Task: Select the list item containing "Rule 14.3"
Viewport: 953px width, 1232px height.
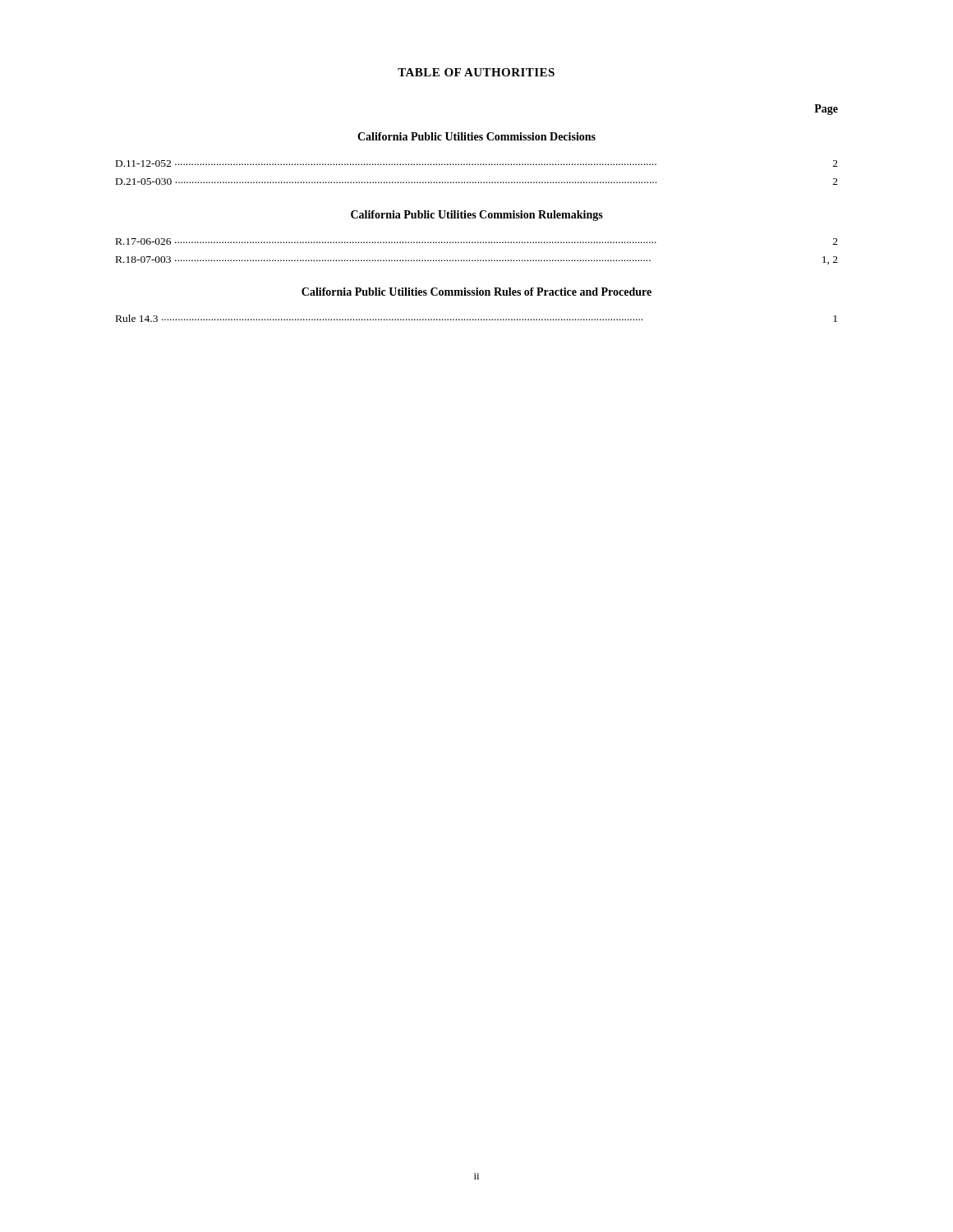Action: pyautogui.click(x=476, y=319)
